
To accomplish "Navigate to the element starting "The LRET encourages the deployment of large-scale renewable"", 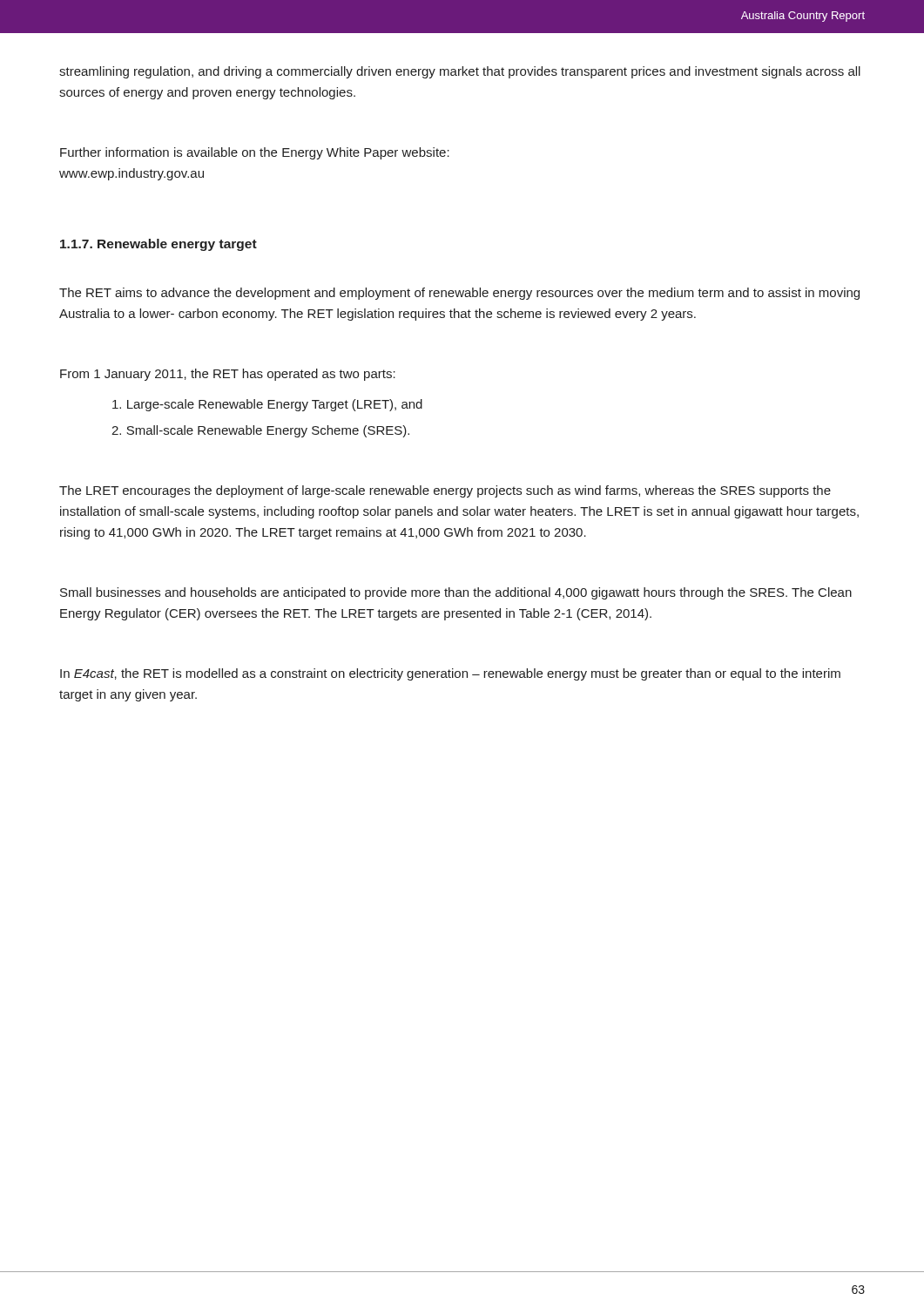I will pyautogui.click(x=459, y=511).
